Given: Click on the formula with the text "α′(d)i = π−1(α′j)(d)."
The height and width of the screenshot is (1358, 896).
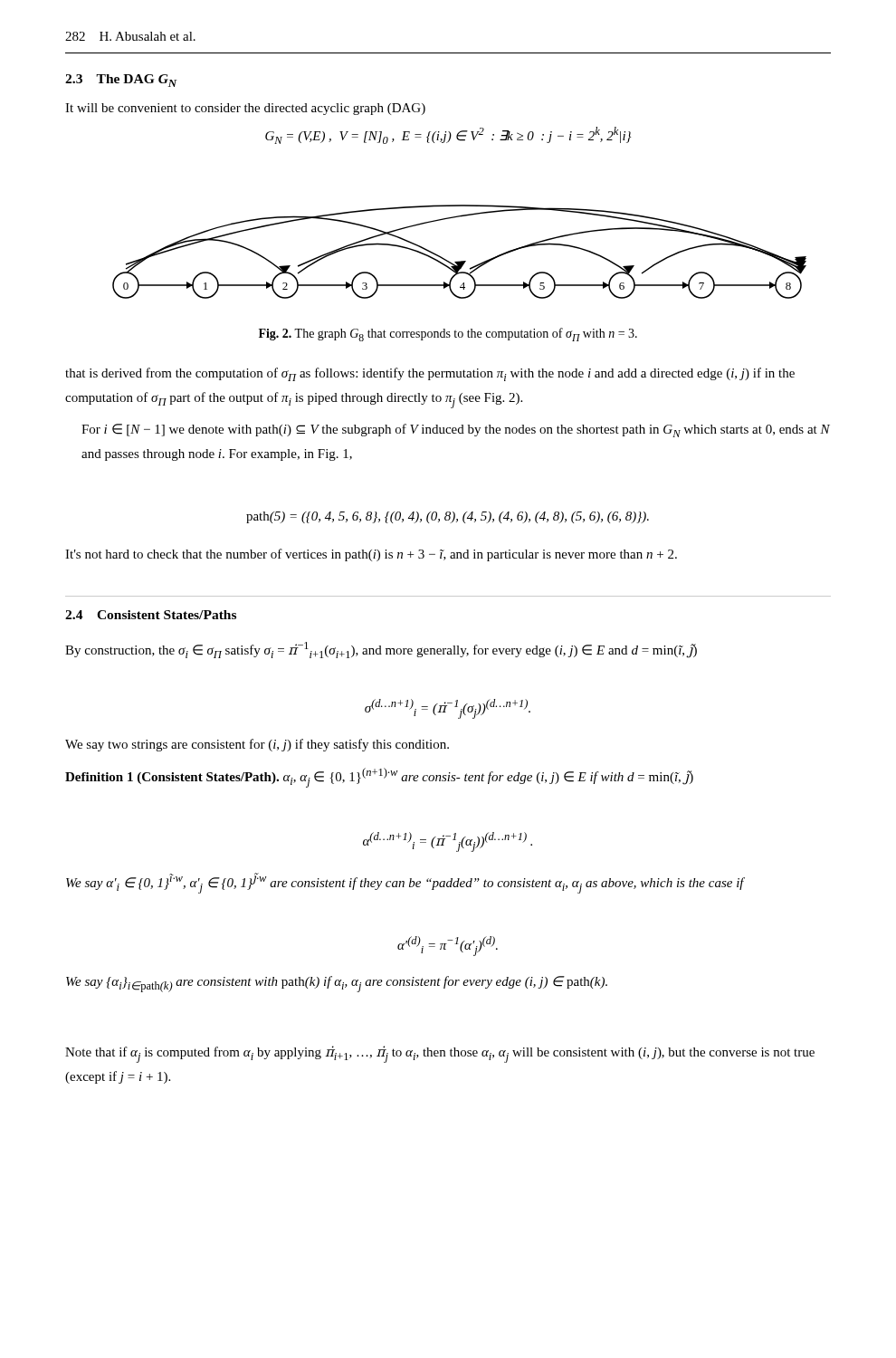Looking at the screenshot, I should pyautogui.click(x=448, y=945).
